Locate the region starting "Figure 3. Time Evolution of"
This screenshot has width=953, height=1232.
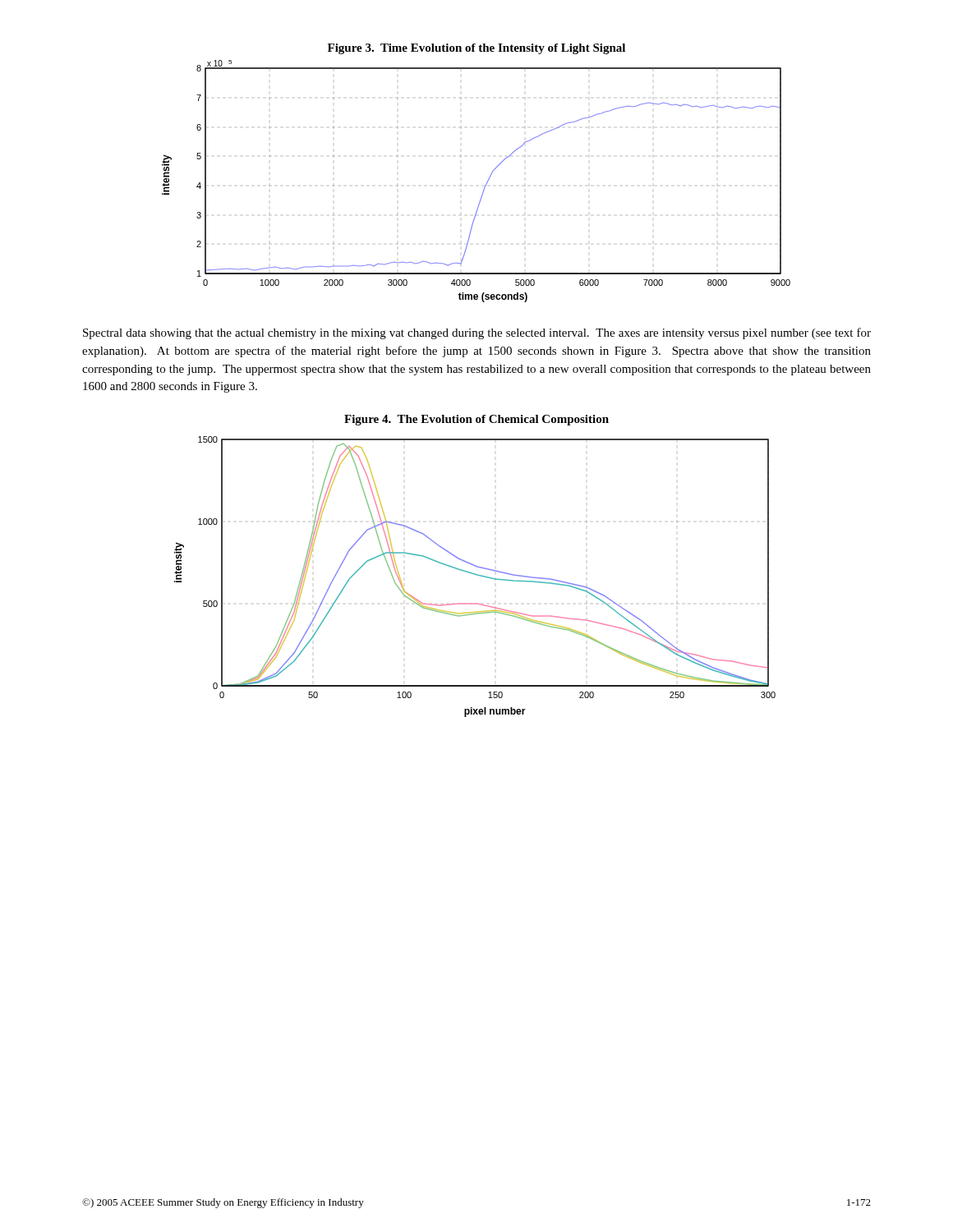(476, 48)
